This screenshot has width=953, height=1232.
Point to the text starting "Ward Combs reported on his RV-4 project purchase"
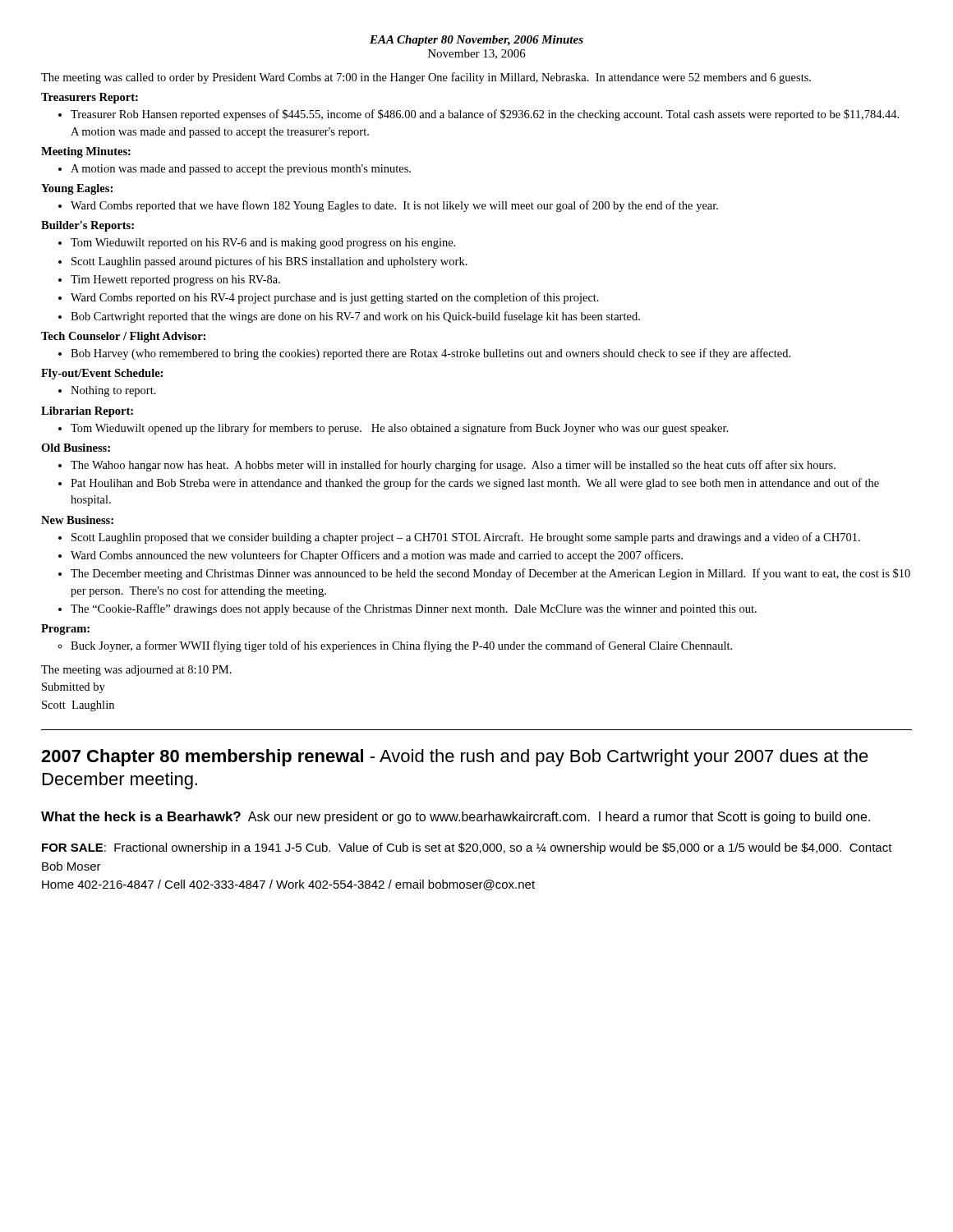335,298
